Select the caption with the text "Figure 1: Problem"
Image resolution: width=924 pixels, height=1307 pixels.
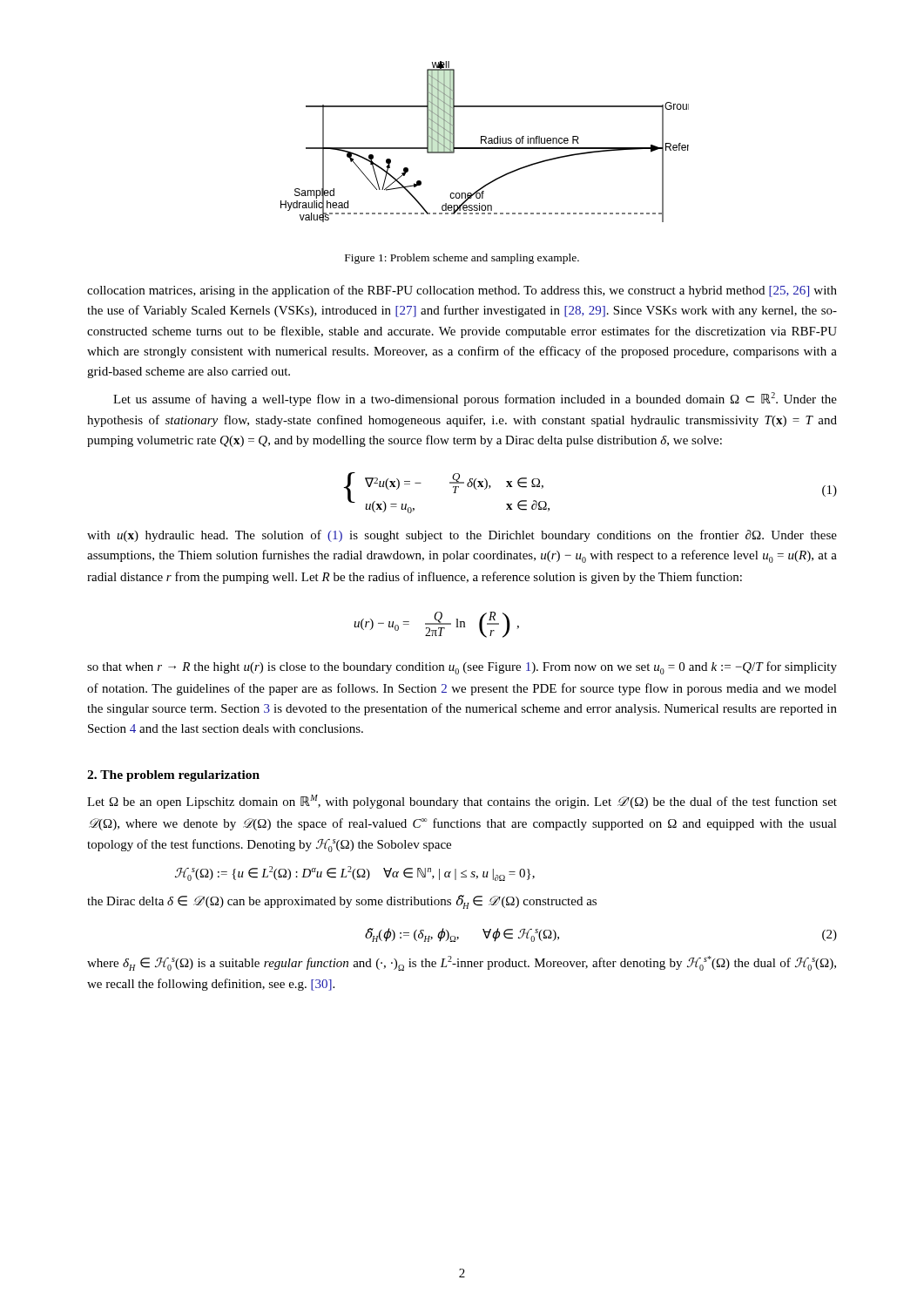[462, 257]
